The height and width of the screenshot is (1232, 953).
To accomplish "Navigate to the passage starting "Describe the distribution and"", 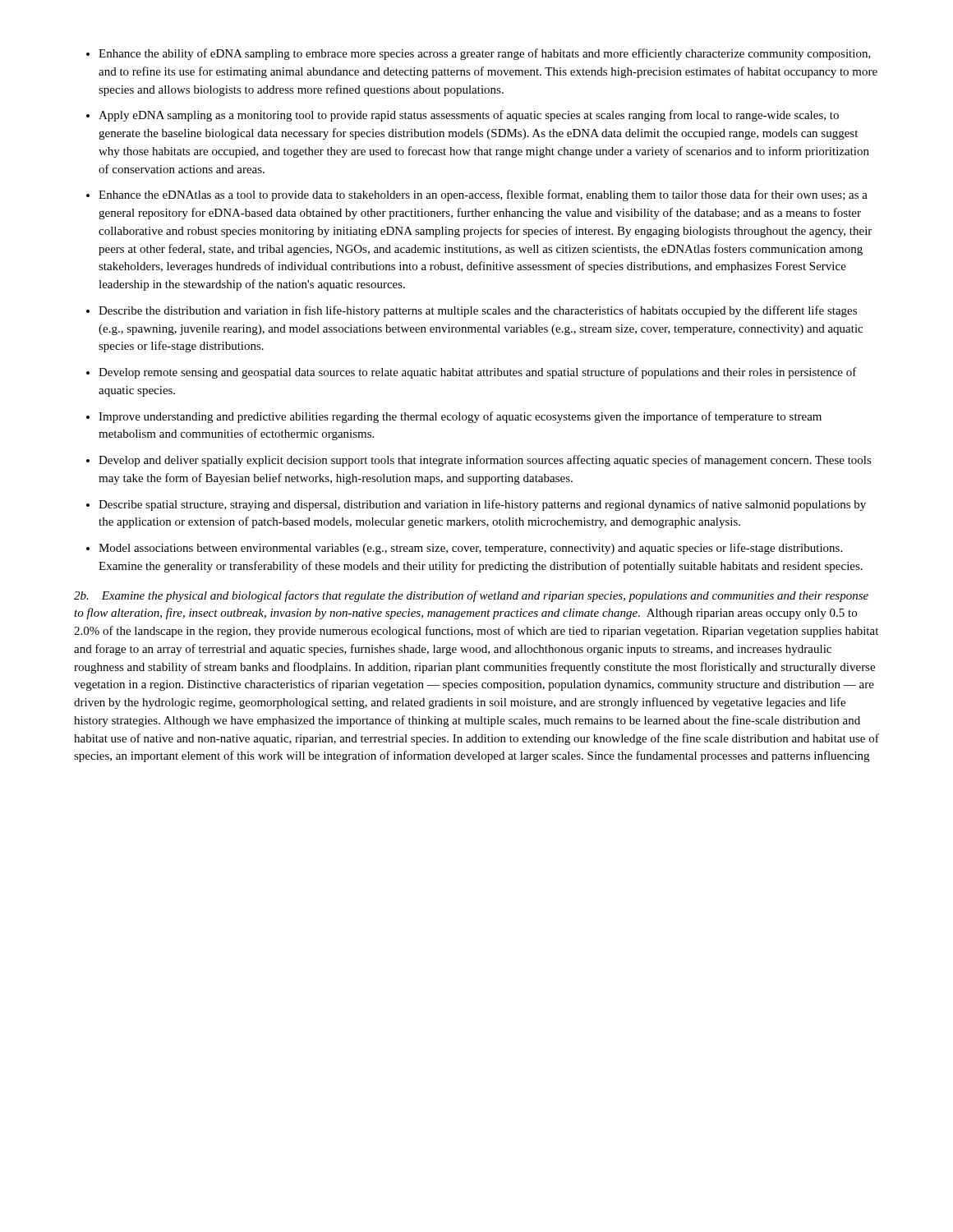I will (489, 329).
